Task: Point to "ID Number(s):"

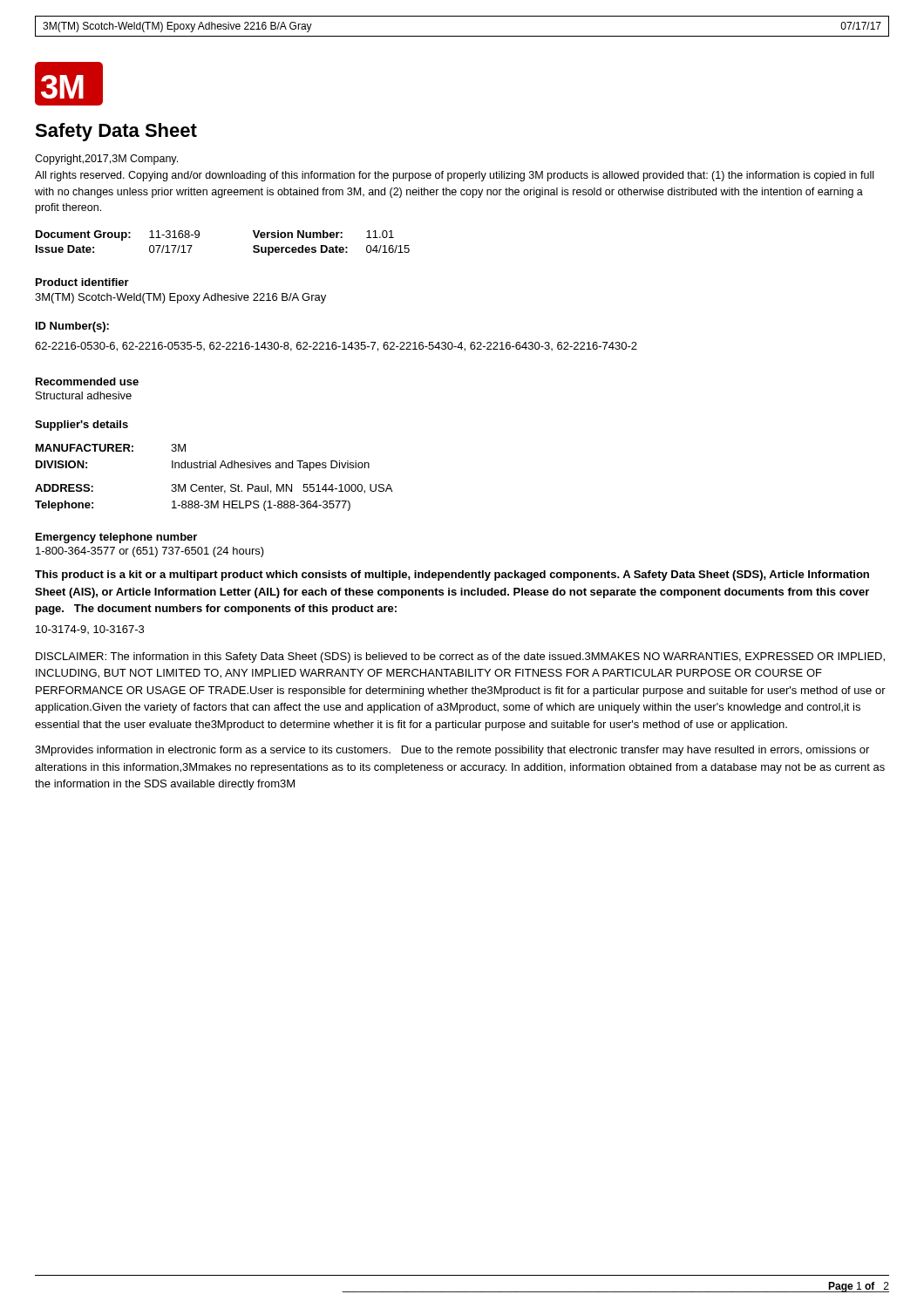Action: pos(72,326)
